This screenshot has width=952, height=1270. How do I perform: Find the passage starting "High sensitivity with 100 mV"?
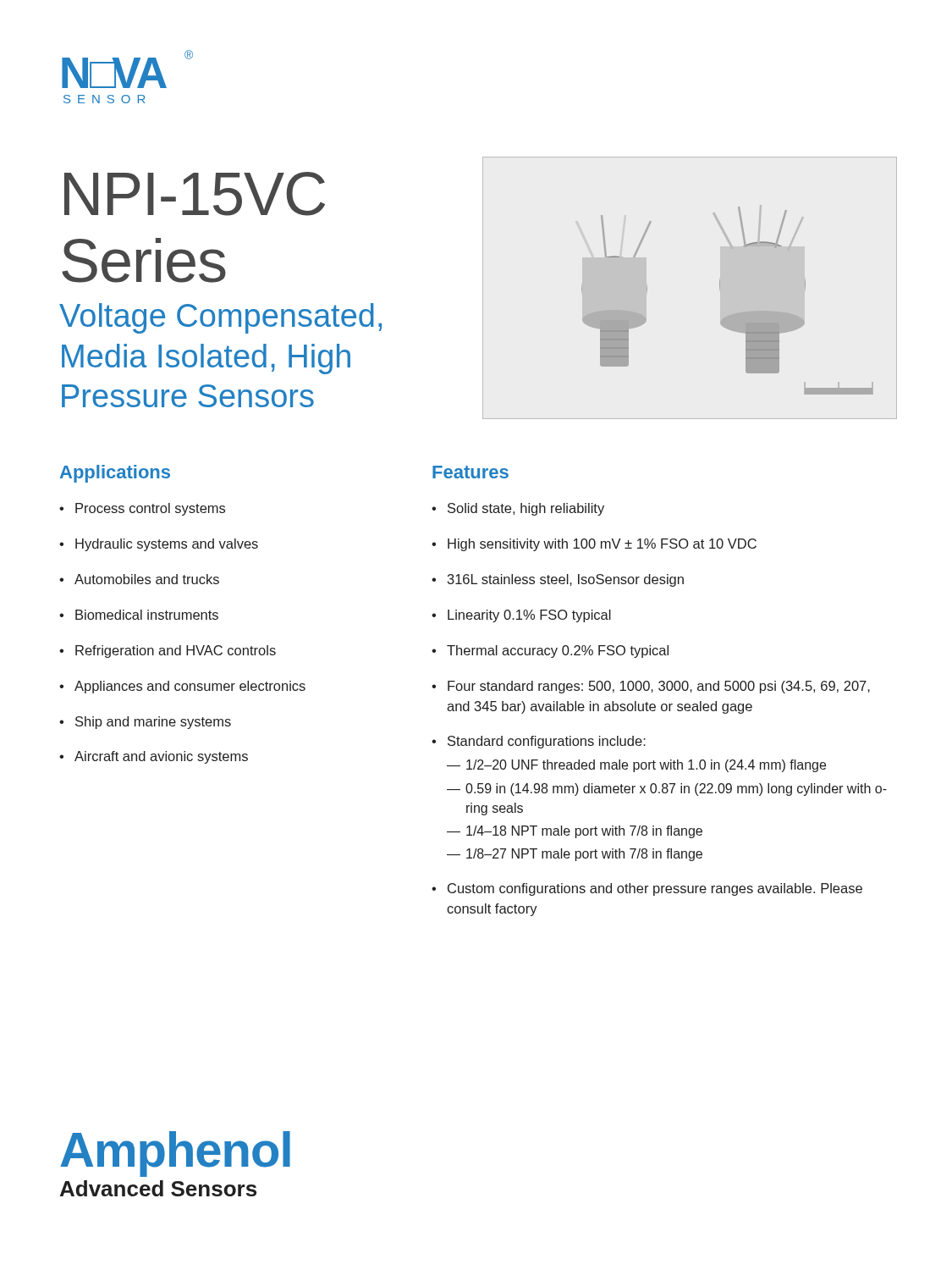click(x=602, y=543)
